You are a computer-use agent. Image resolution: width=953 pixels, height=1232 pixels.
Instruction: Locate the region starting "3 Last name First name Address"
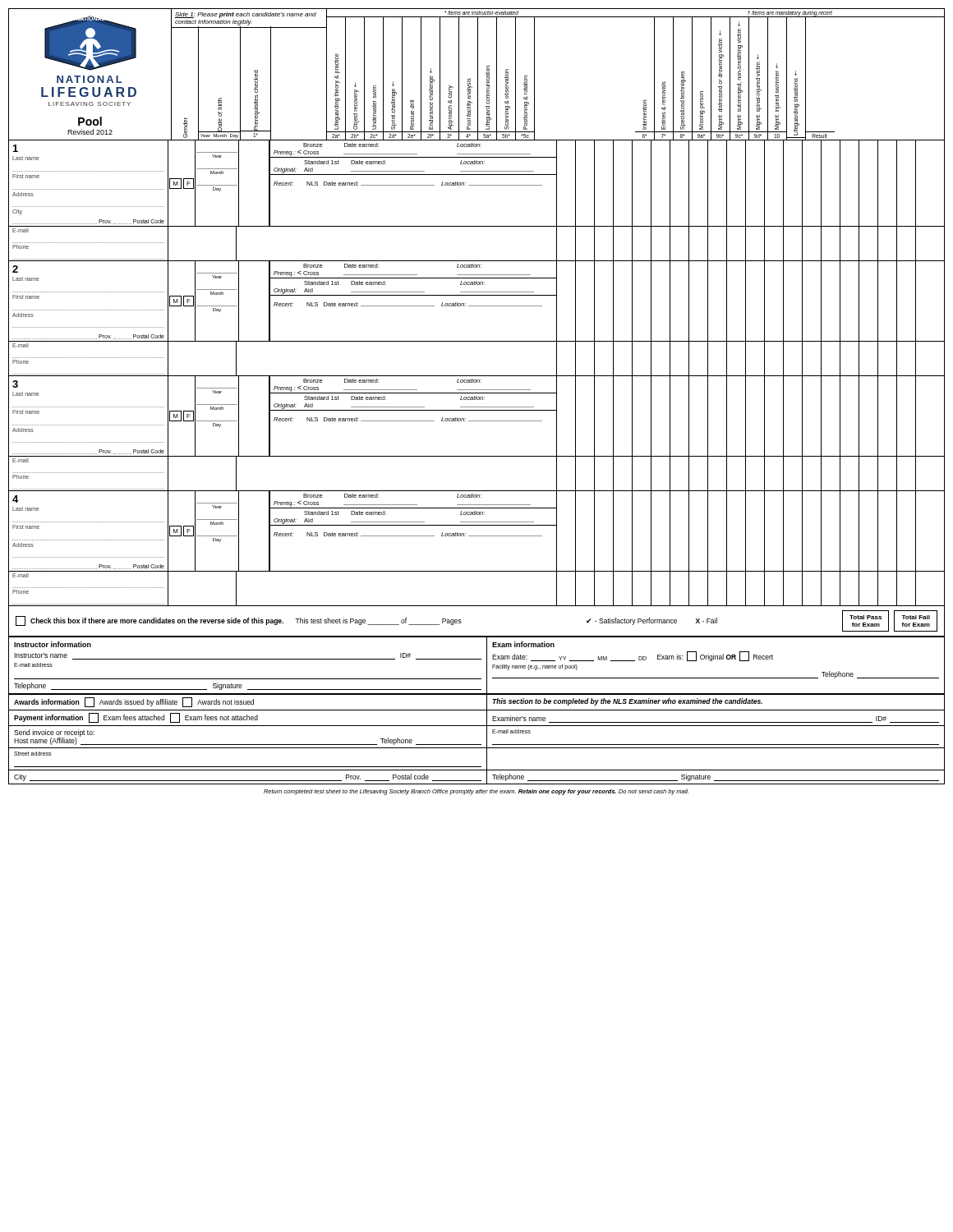tap(476, 416)
